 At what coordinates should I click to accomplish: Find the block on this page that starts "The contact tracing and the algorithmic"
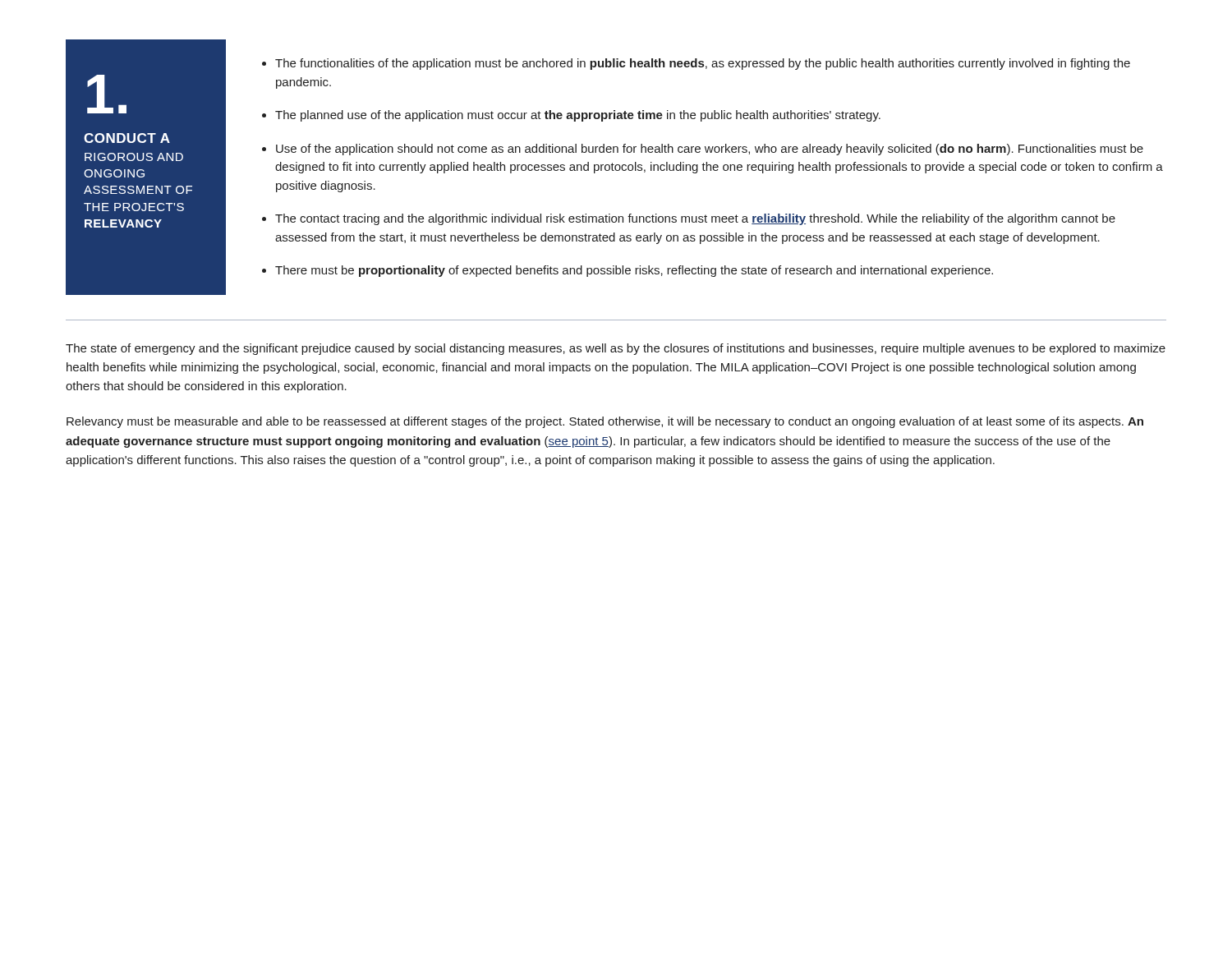[x=695, y=227]
